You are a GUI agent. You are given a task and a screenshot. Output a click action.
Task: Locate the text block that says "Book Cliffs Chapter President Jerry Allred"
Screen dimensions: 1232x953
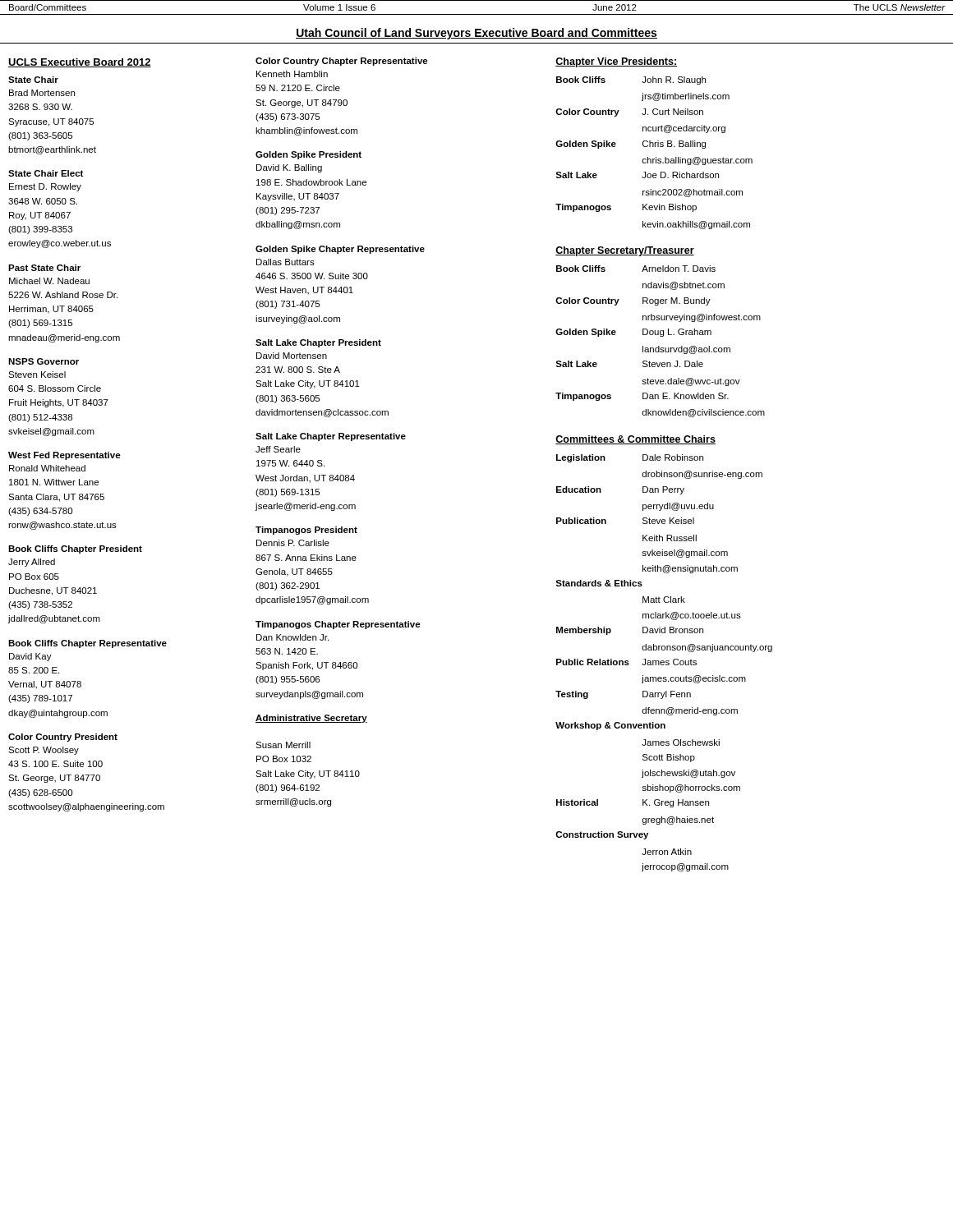[75, 549]
